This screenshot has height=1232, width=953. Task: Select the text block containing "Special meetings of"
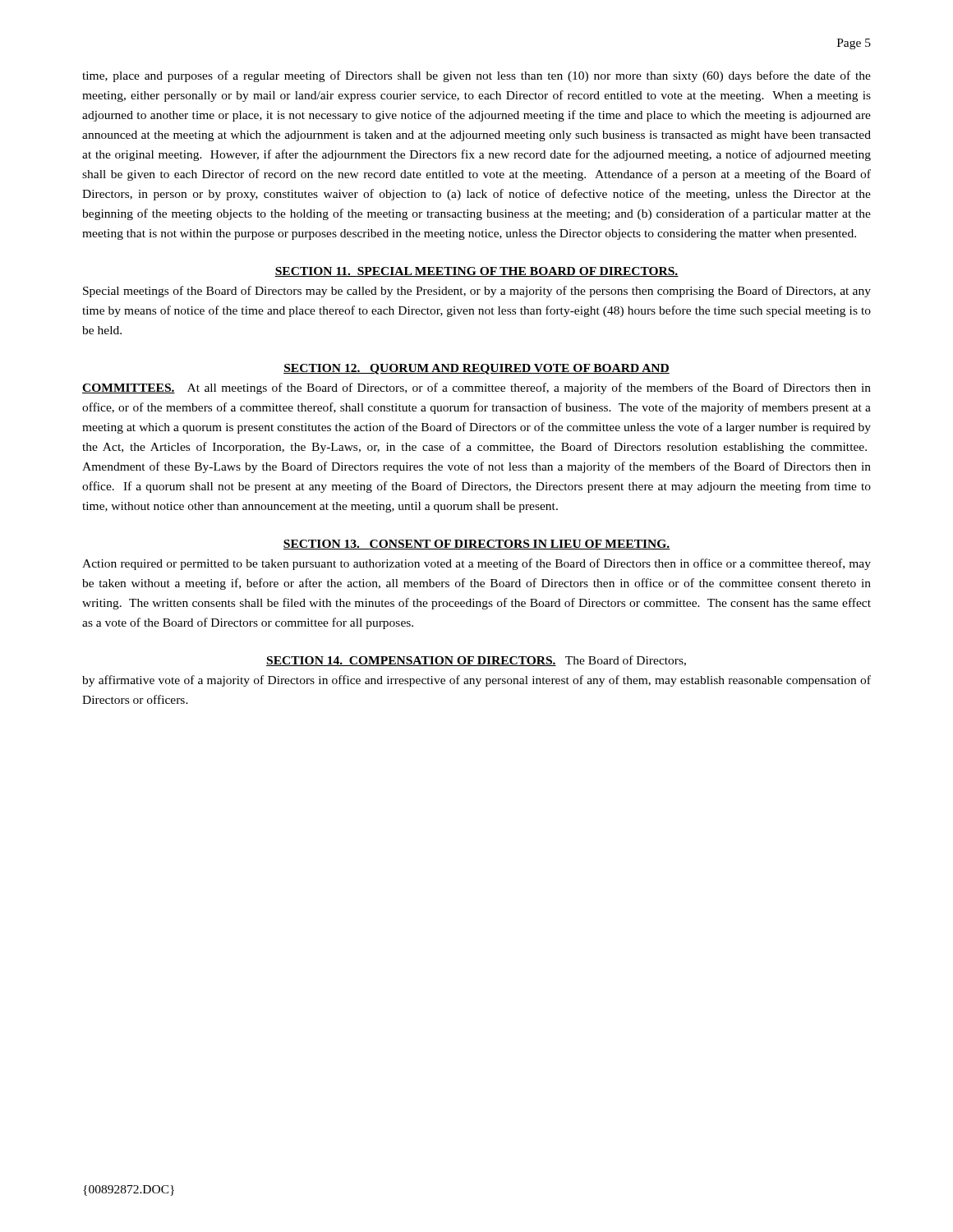pos(476,310)
